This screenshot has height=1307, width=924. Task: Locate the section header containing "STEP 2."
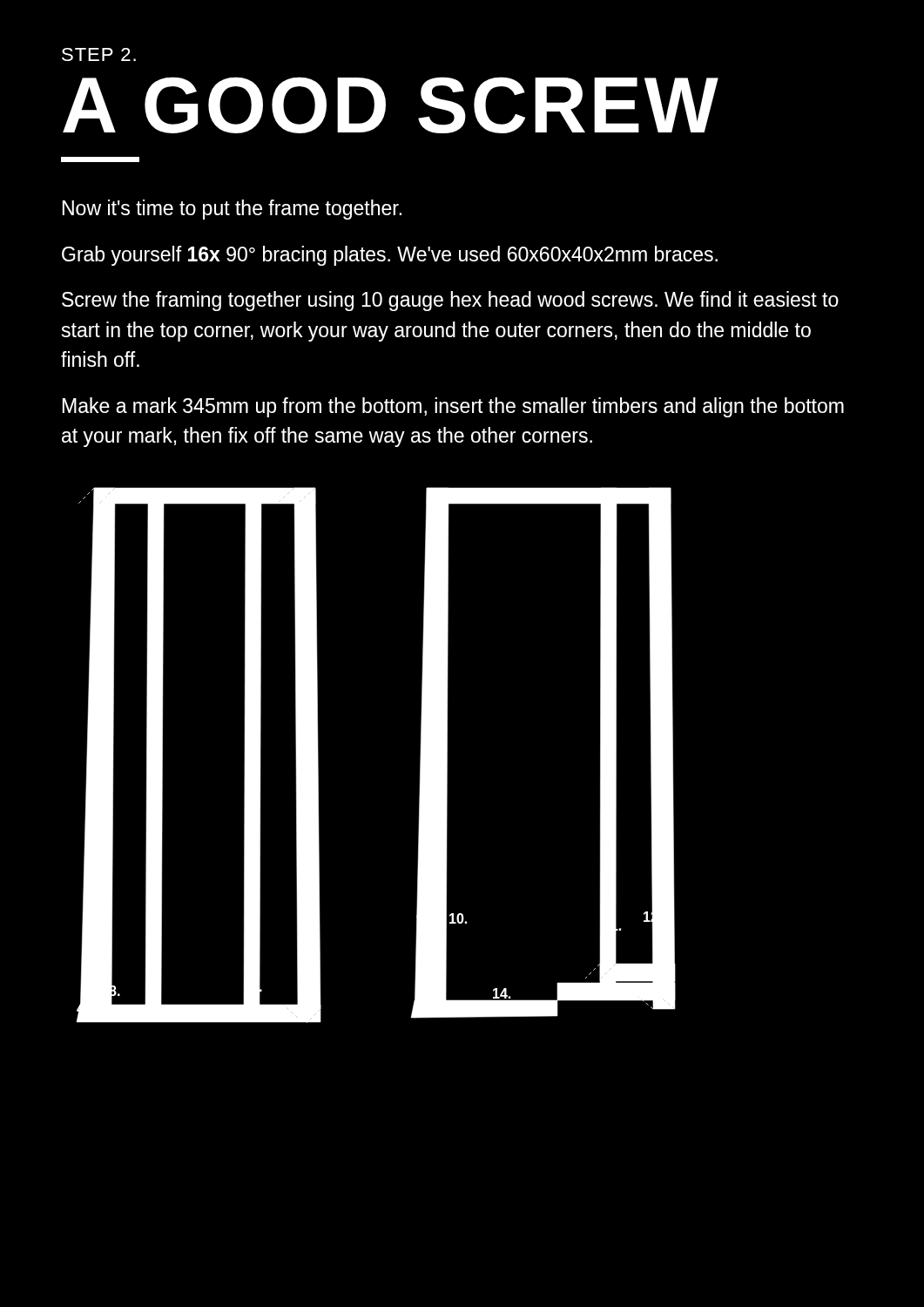click(100, 54)
